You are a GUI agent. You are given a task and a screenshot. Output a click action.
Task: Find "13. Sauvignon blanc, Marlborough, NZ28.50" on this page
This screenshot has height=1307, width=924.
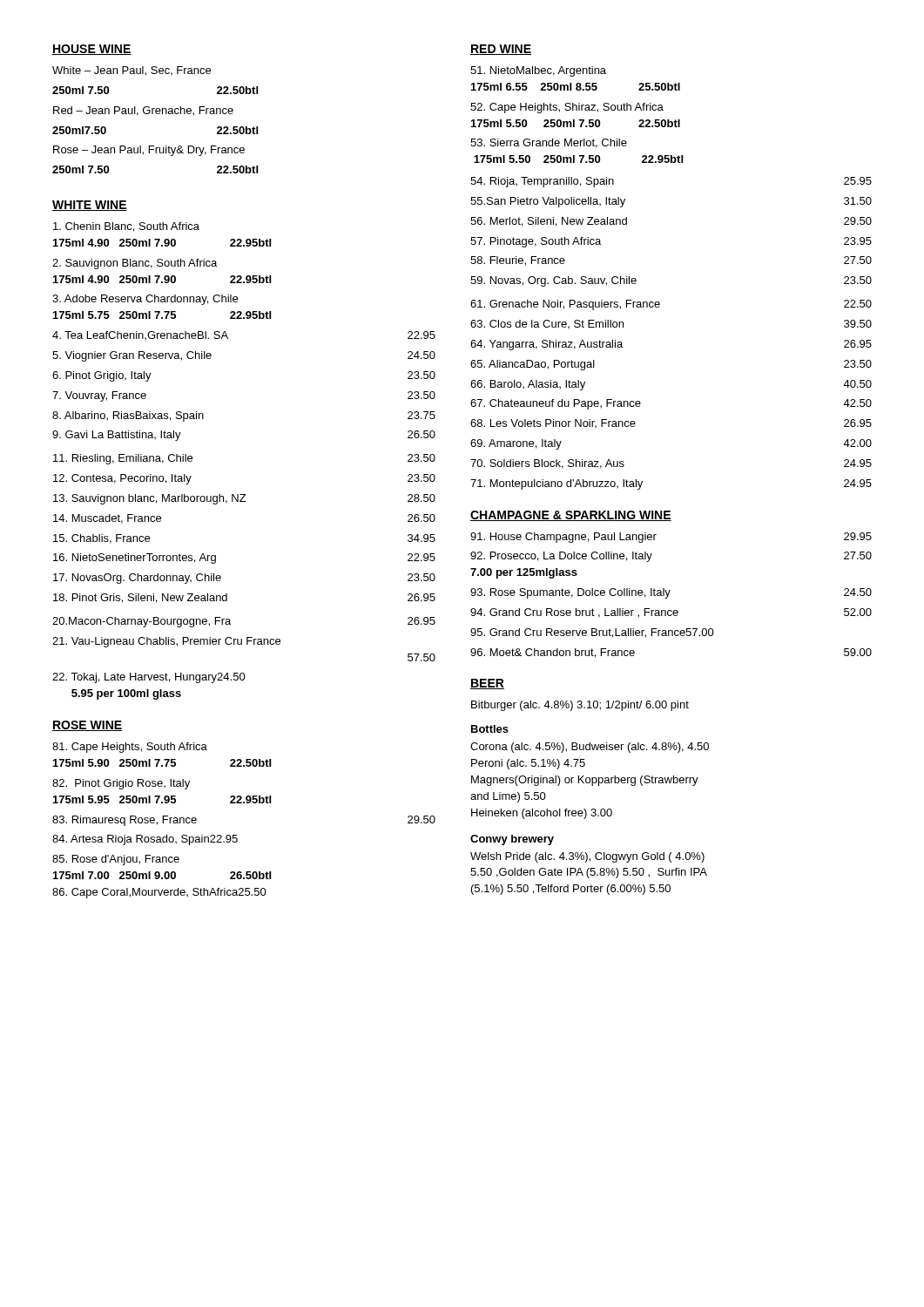(244, 499)
